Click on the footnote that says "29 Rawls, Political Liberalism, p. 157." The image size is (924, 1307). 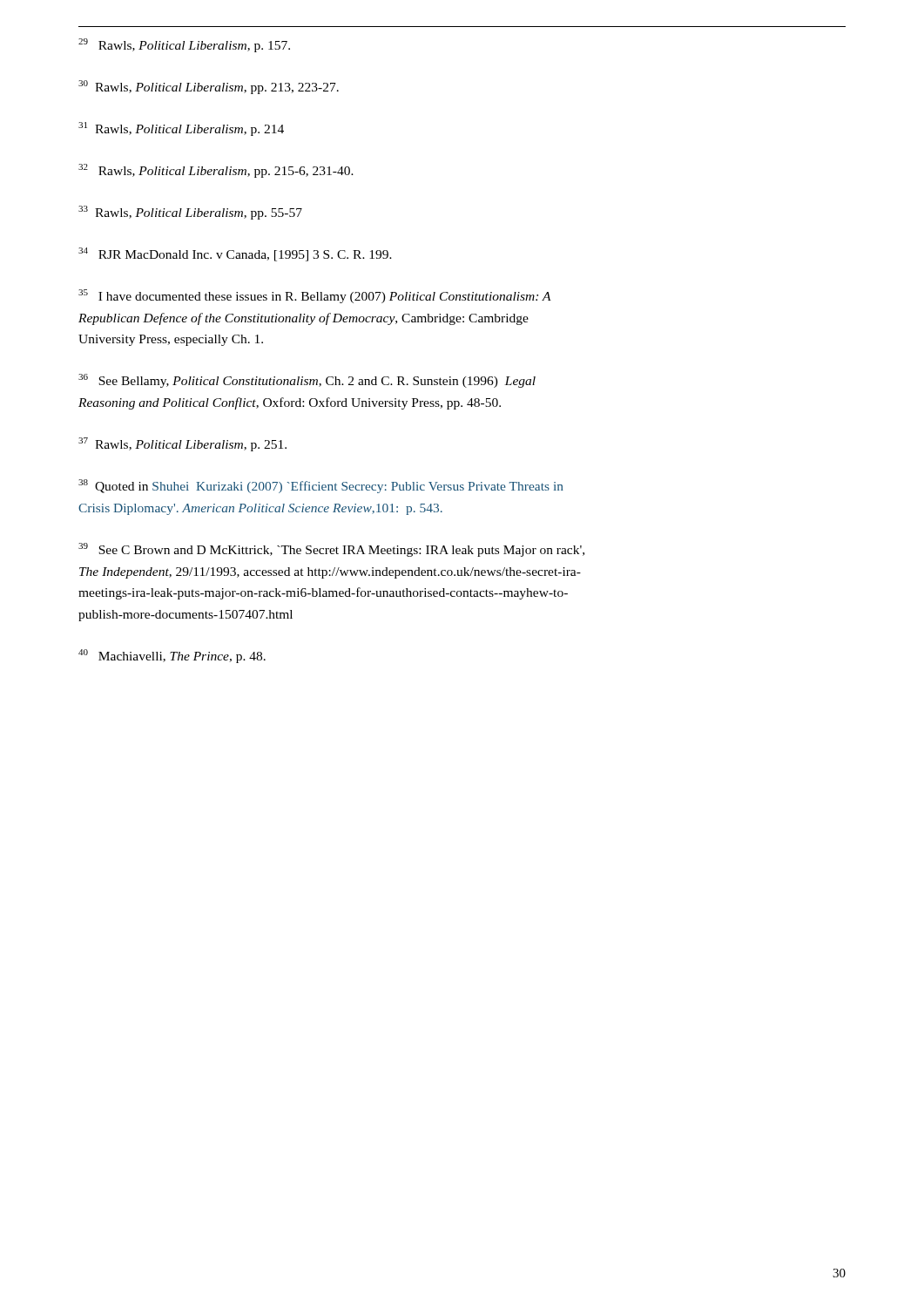[185, 44]
